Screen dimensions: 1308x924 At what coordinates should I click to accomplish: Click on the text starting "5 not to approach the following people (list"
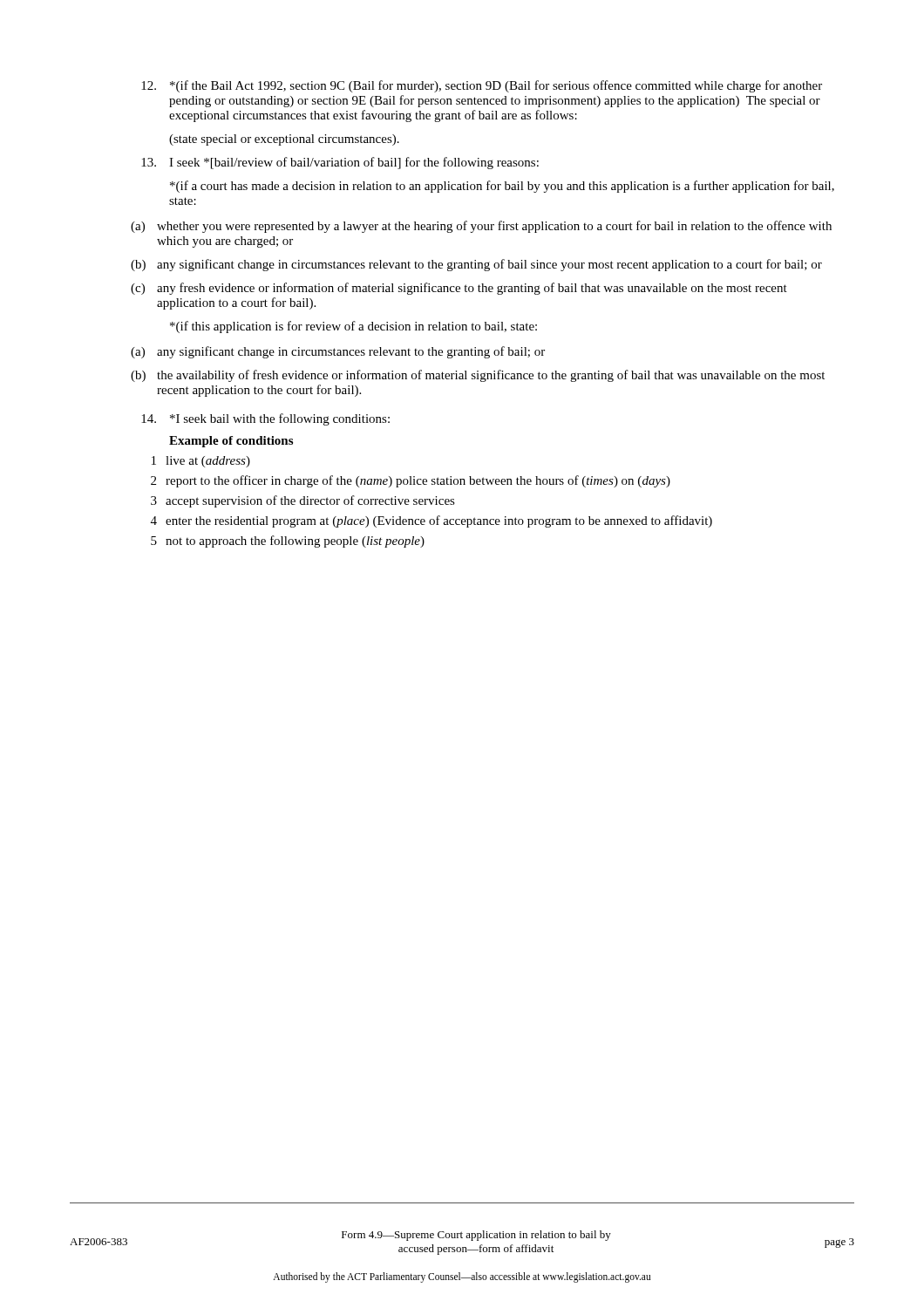click(288, 542)
